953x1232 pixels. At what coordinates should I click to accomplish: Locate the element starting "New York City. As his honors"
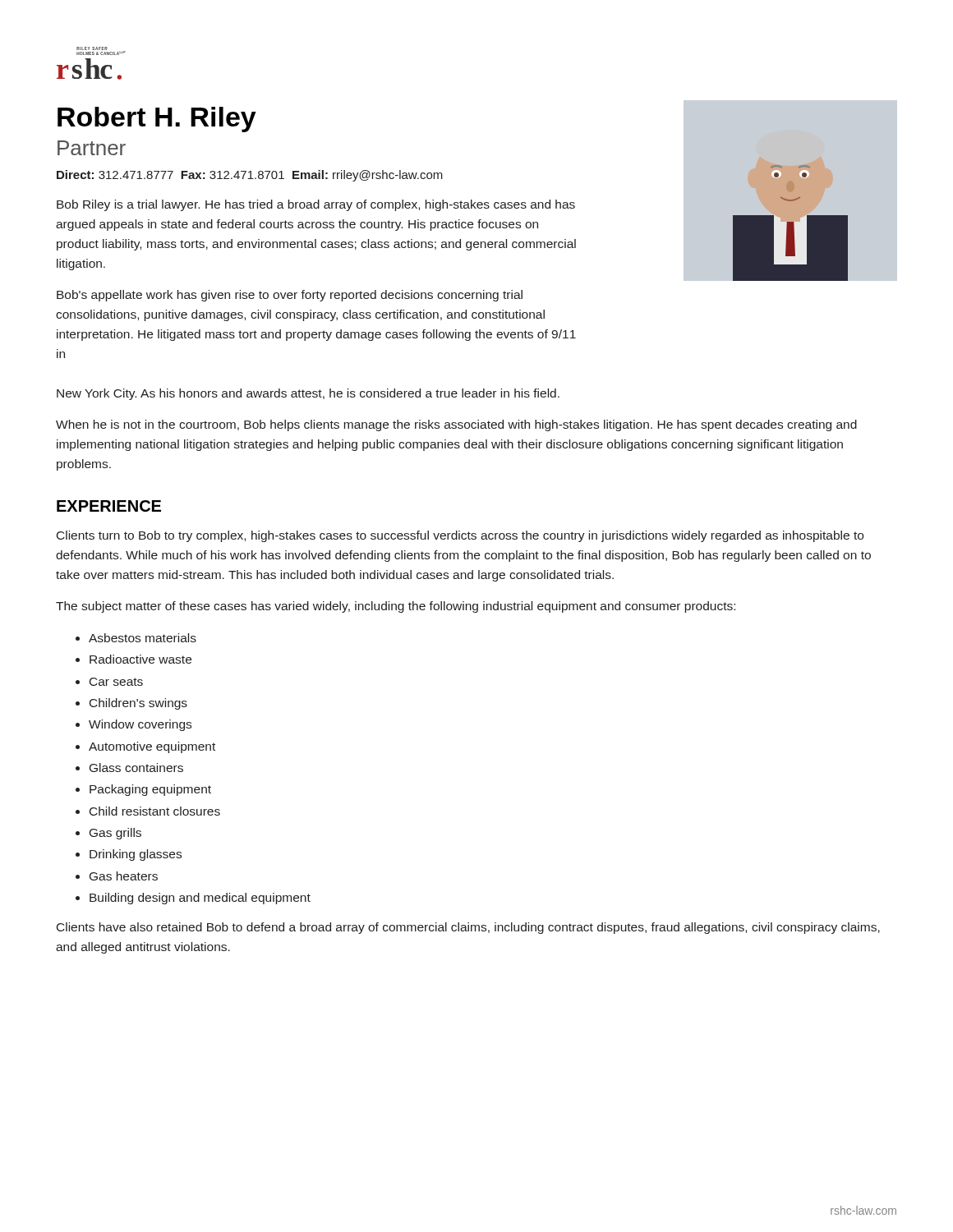coord(308,393)
